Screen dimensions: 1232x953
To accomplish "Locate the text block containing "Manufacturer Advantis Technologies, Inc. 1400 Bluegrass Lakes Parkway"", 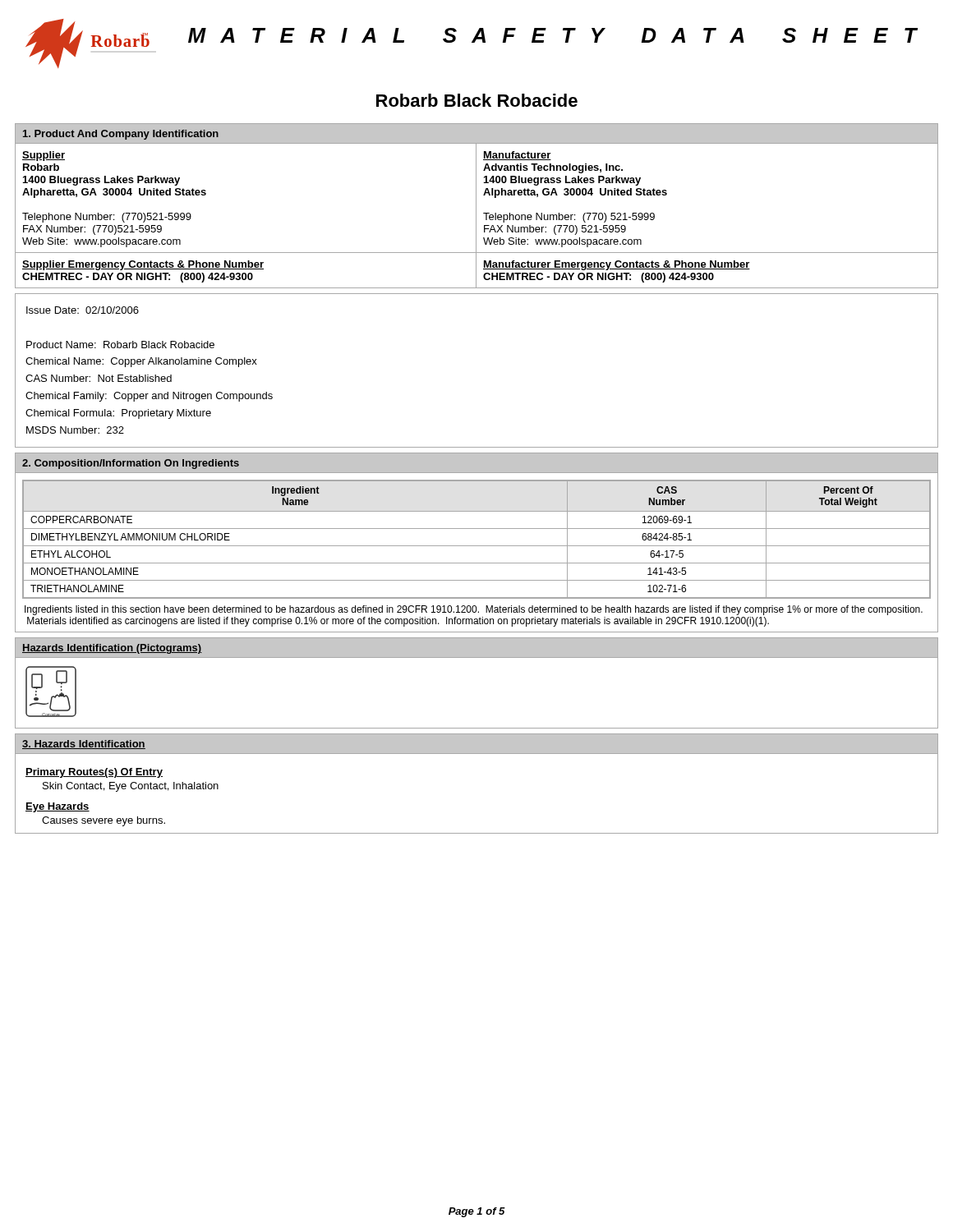I will click(x=517, y=156).
